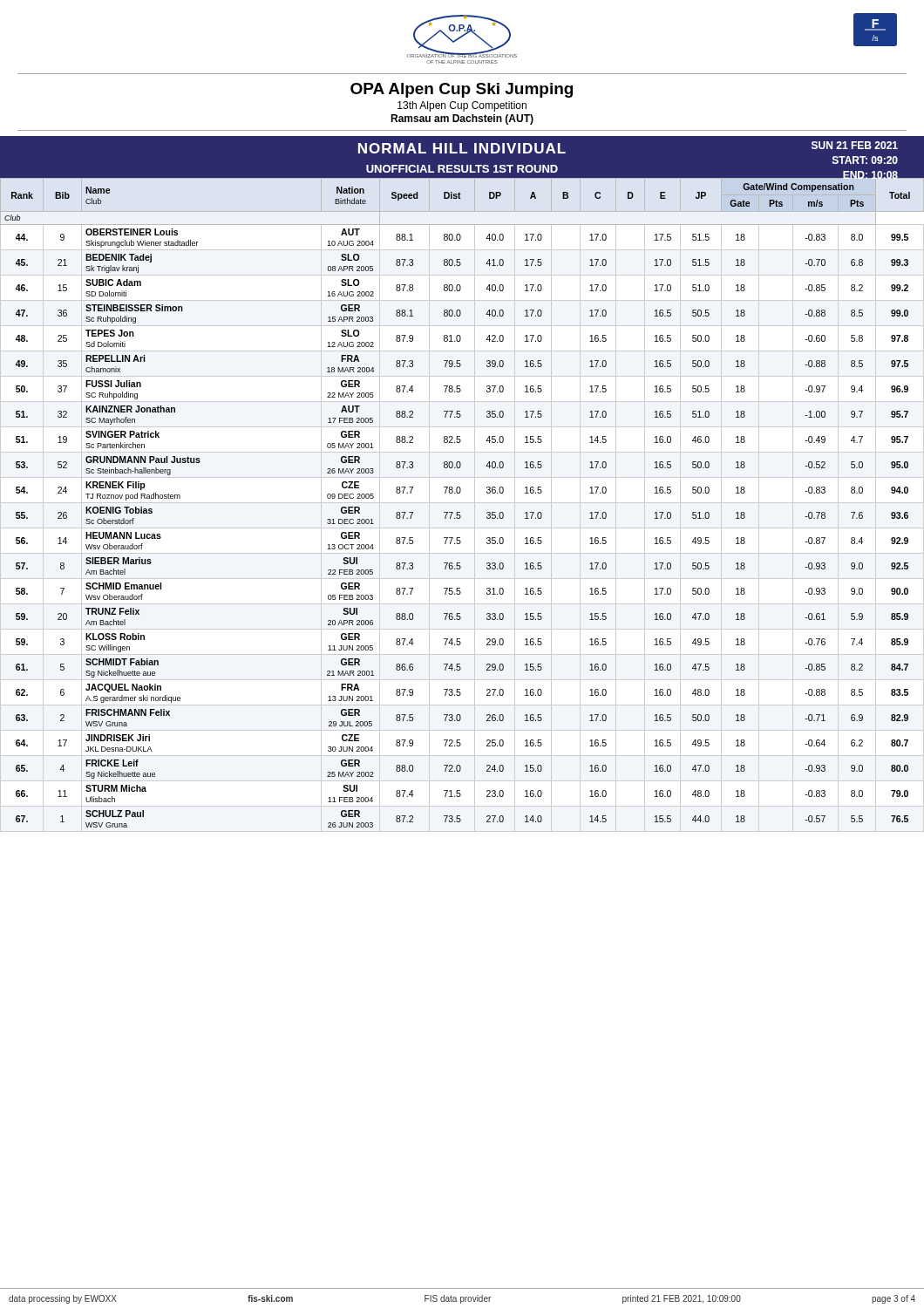Where does it say "NORMAL HILL INDIVIDUAL"?
924x1308 pixels.
point(462,149)
